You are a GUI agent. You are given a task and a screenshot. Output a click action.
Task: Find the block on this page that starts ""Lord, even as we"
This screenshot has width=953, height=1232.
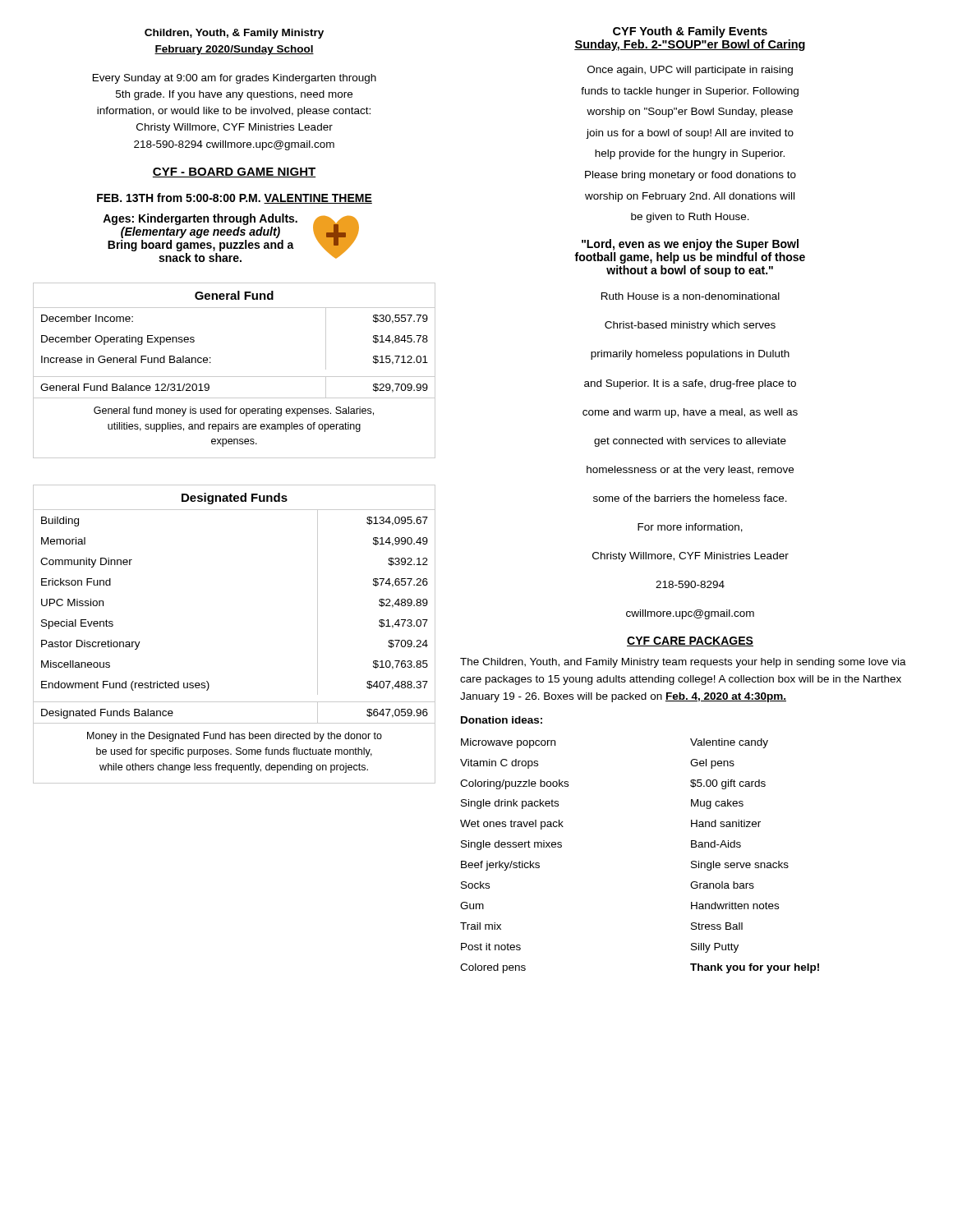click(690, 257)
